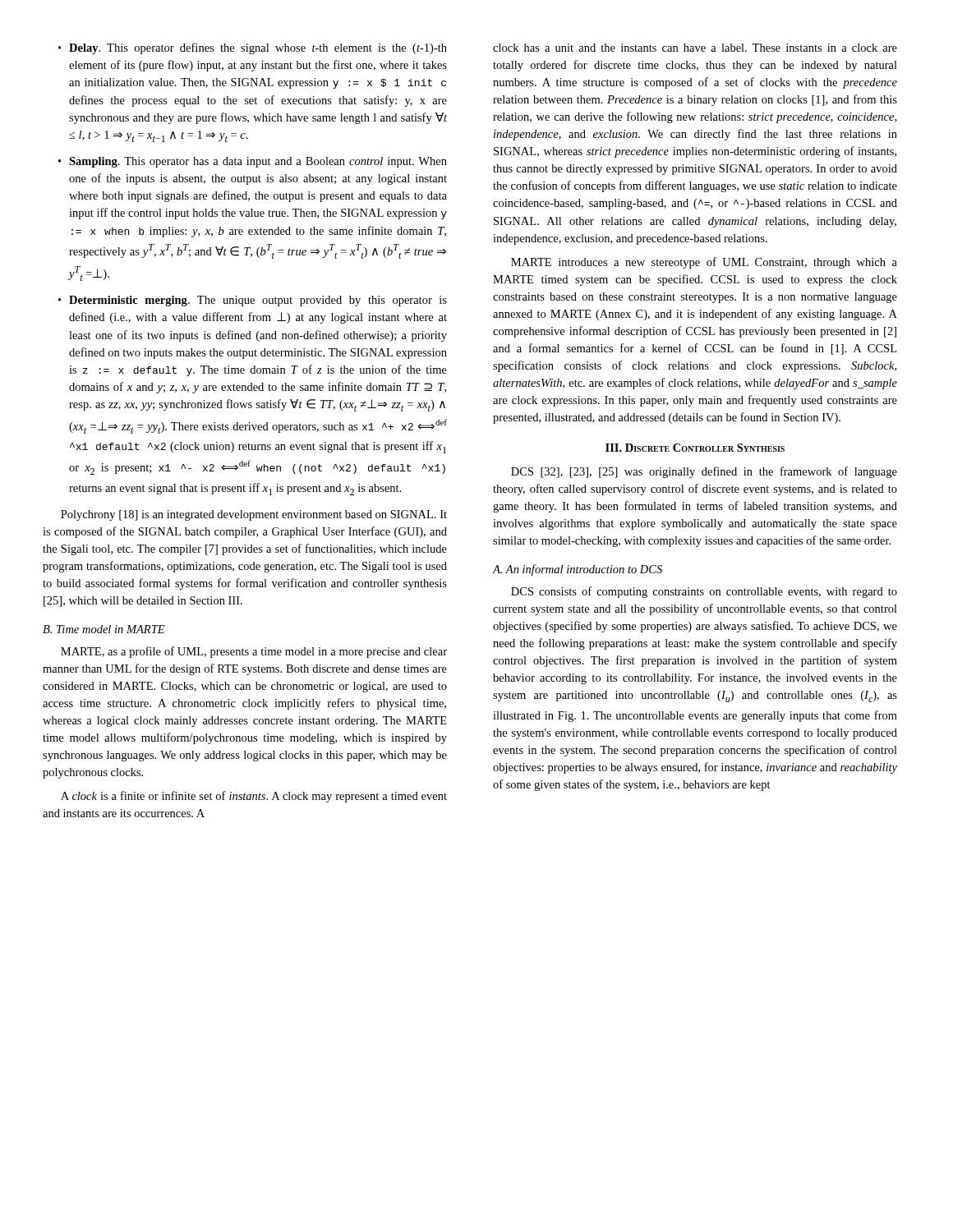The image size is (953, 1232).
Task: Select the section header that says "B. Time model"
Action: click(104, 629)
